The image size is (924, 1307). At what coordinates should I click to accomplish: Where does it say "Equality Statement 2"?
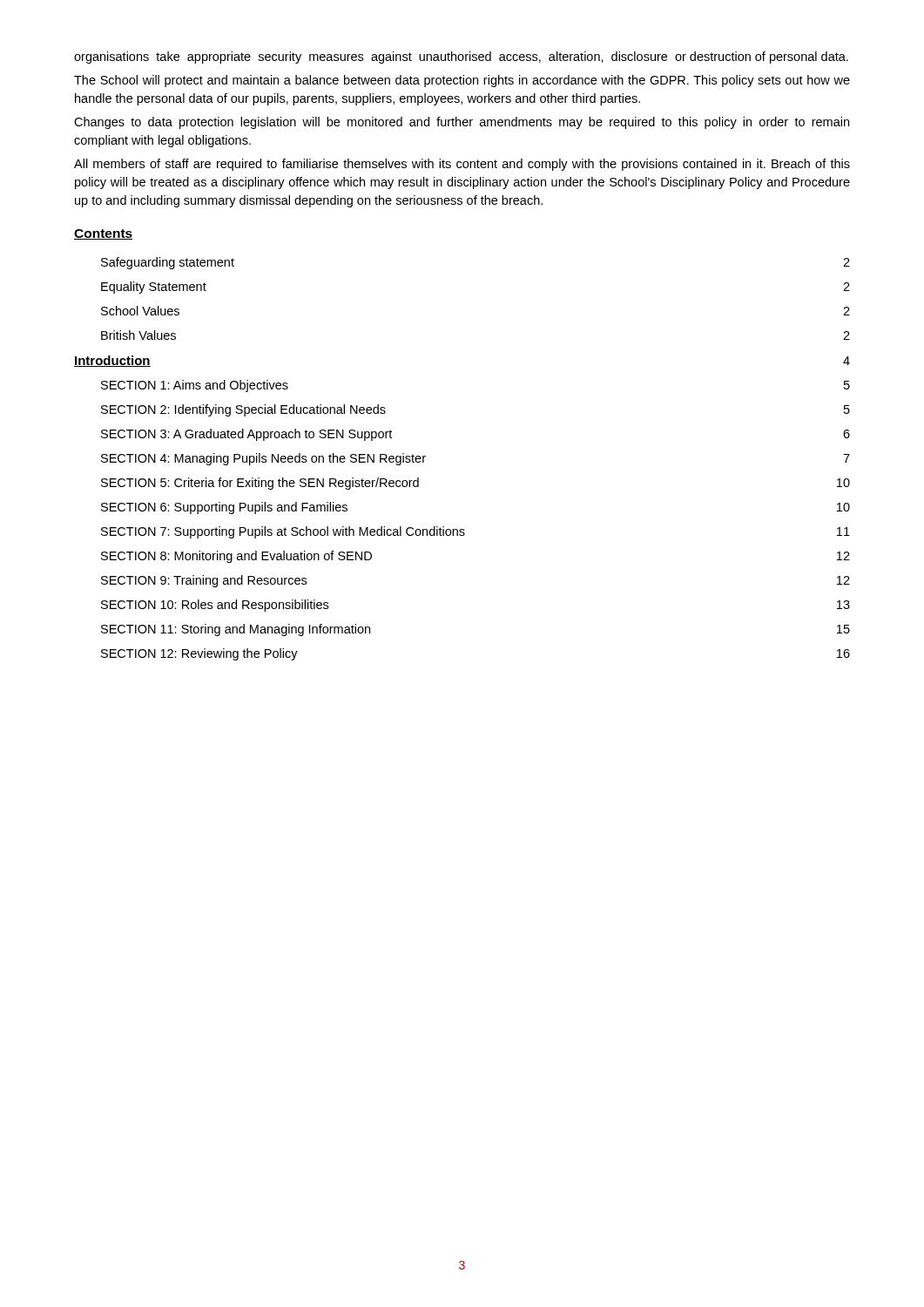(x=155, y=287)
